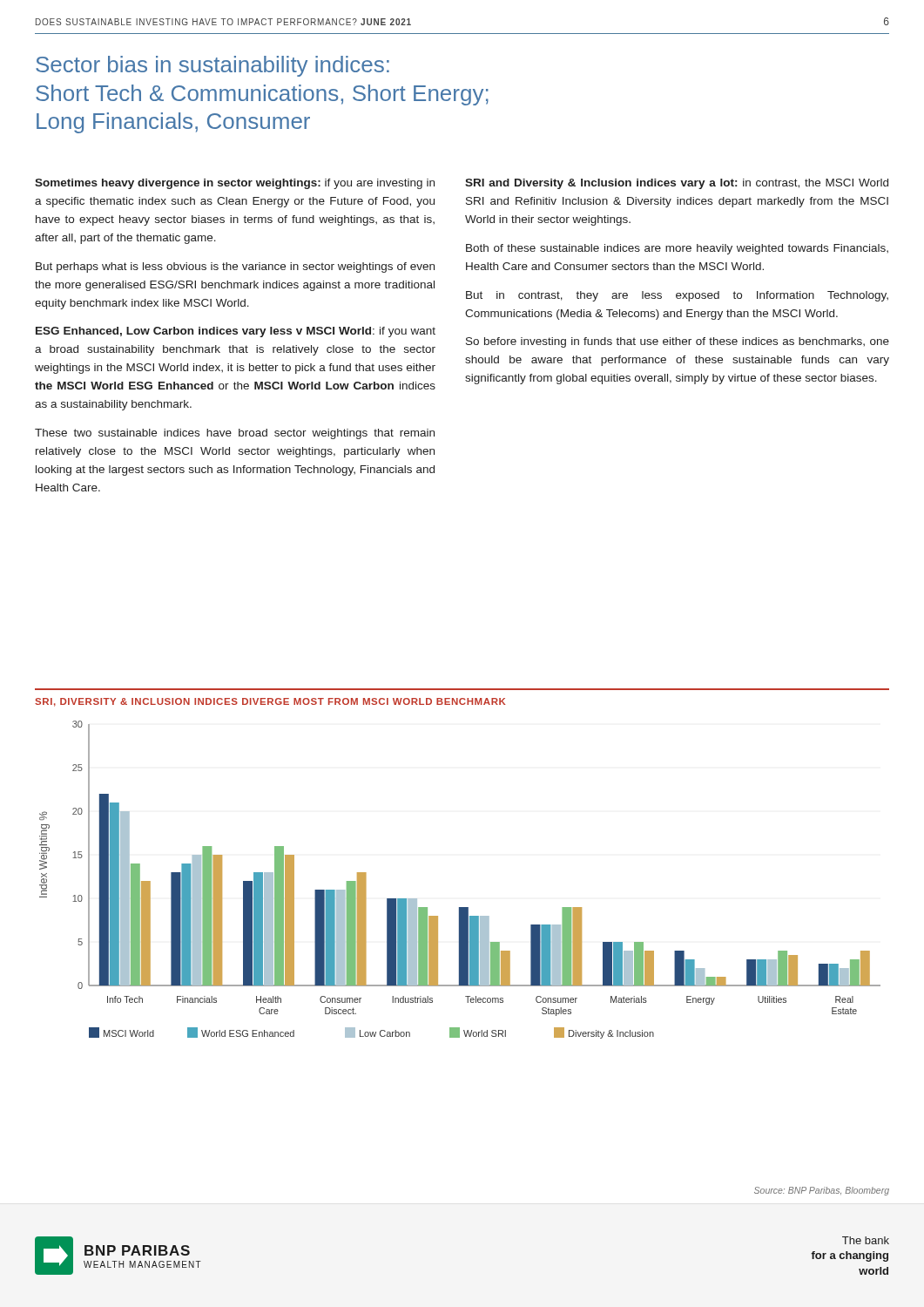This screenshot has height=1307, width=924.
Task: Point to the region starting "Sector bias in"
Action: tap(279, 93)
